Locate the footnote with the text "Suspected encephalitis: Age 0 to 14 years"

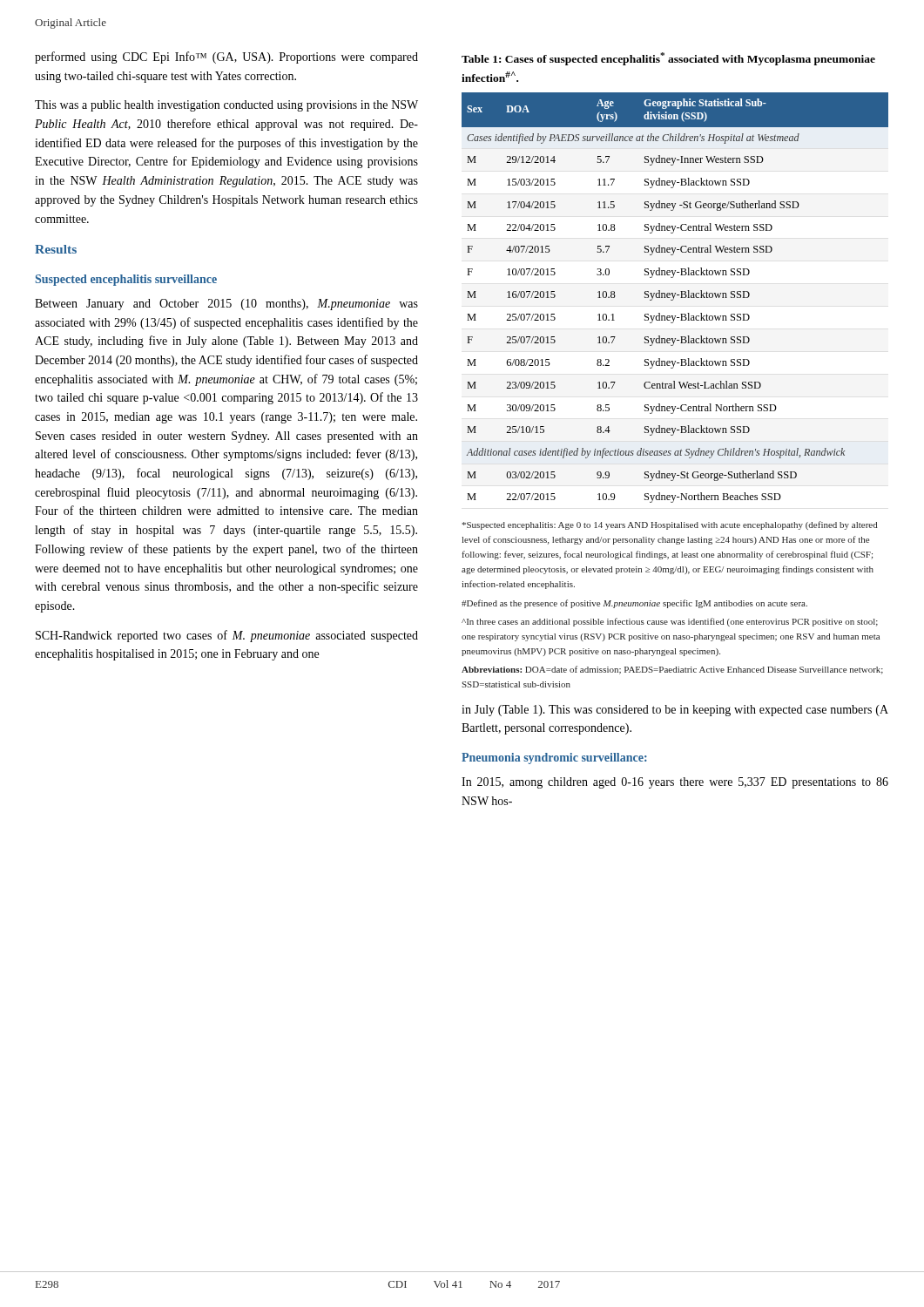pyautogui.click(x=675, y=605)
